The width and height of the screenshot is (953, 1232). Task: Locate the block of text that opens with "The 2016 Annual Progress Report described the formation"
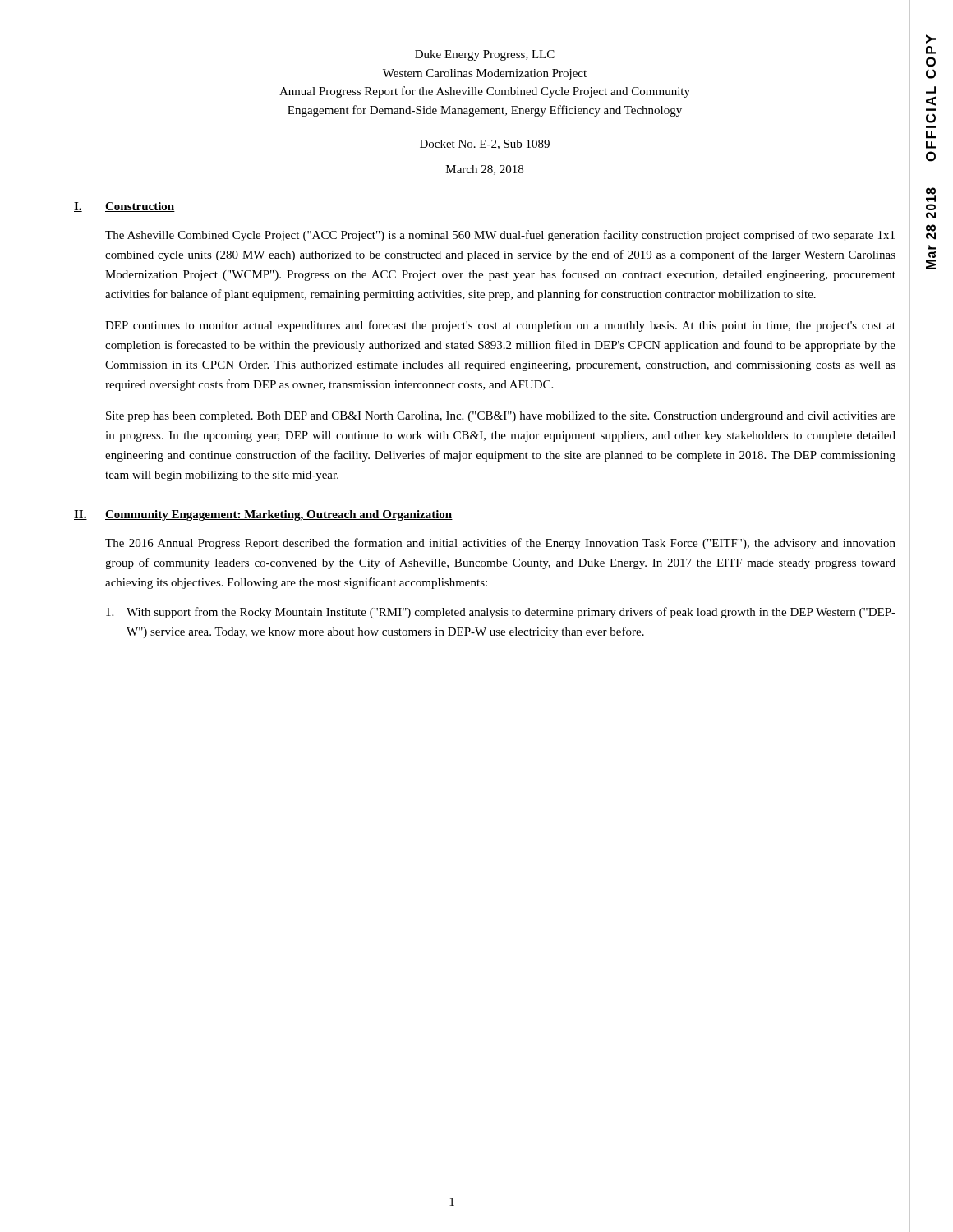pos(500,563)
